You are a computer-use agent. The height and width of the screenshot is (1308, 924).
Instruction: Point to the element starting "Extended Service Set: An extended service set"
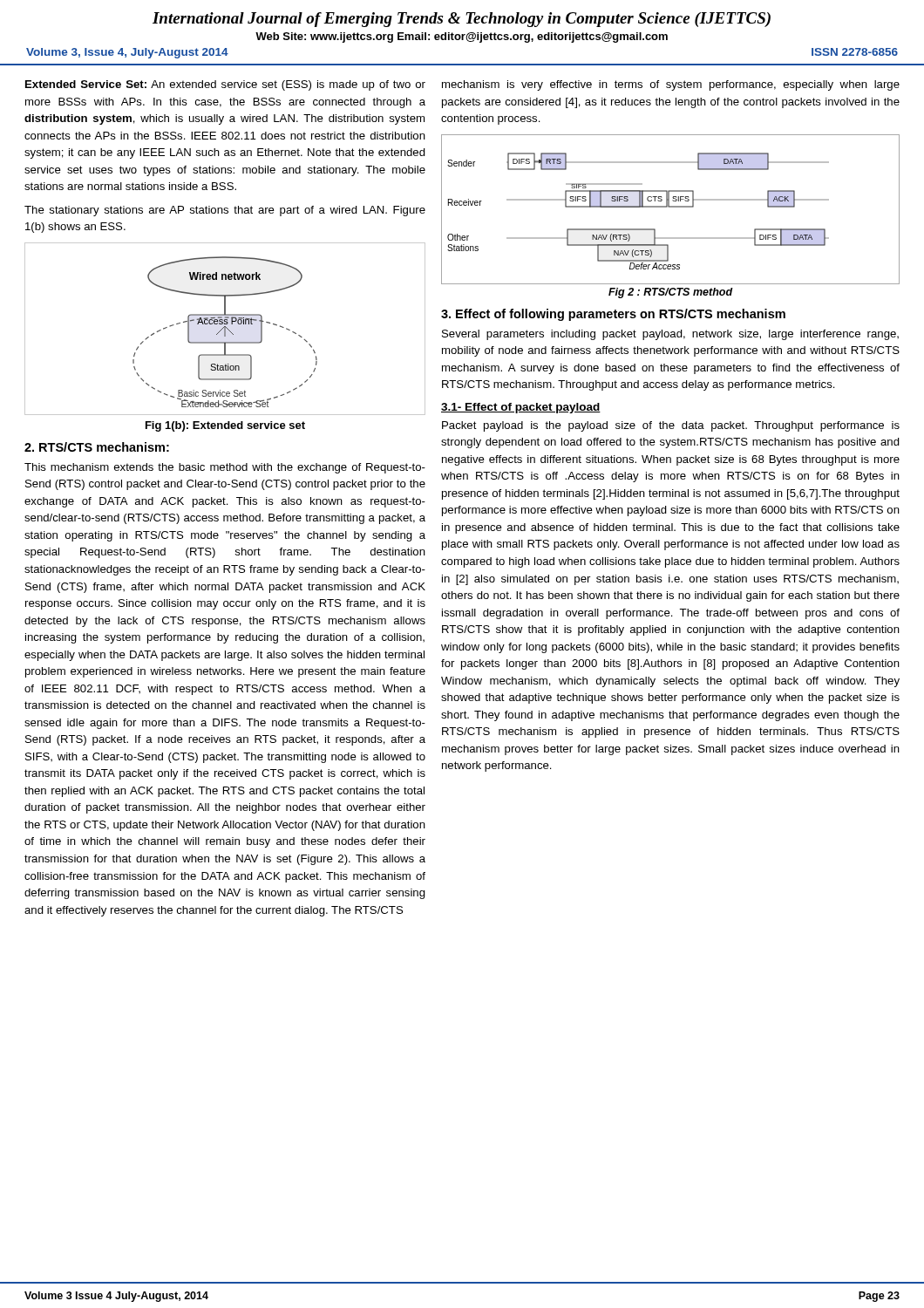click(x=225, y=135)
